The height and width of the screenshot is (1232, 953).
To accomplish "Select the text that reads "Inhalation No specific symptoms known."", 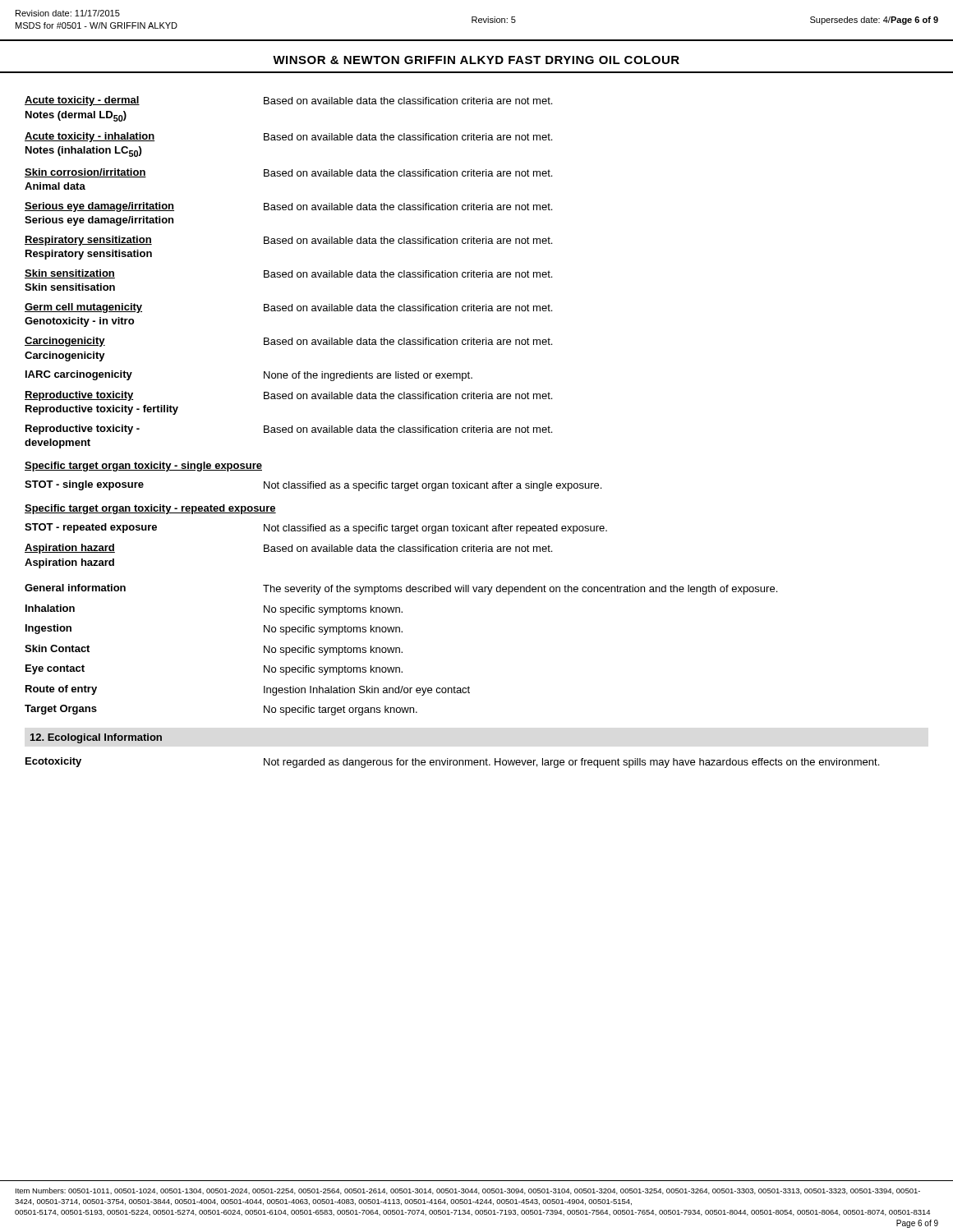I will tap(50, 610).
